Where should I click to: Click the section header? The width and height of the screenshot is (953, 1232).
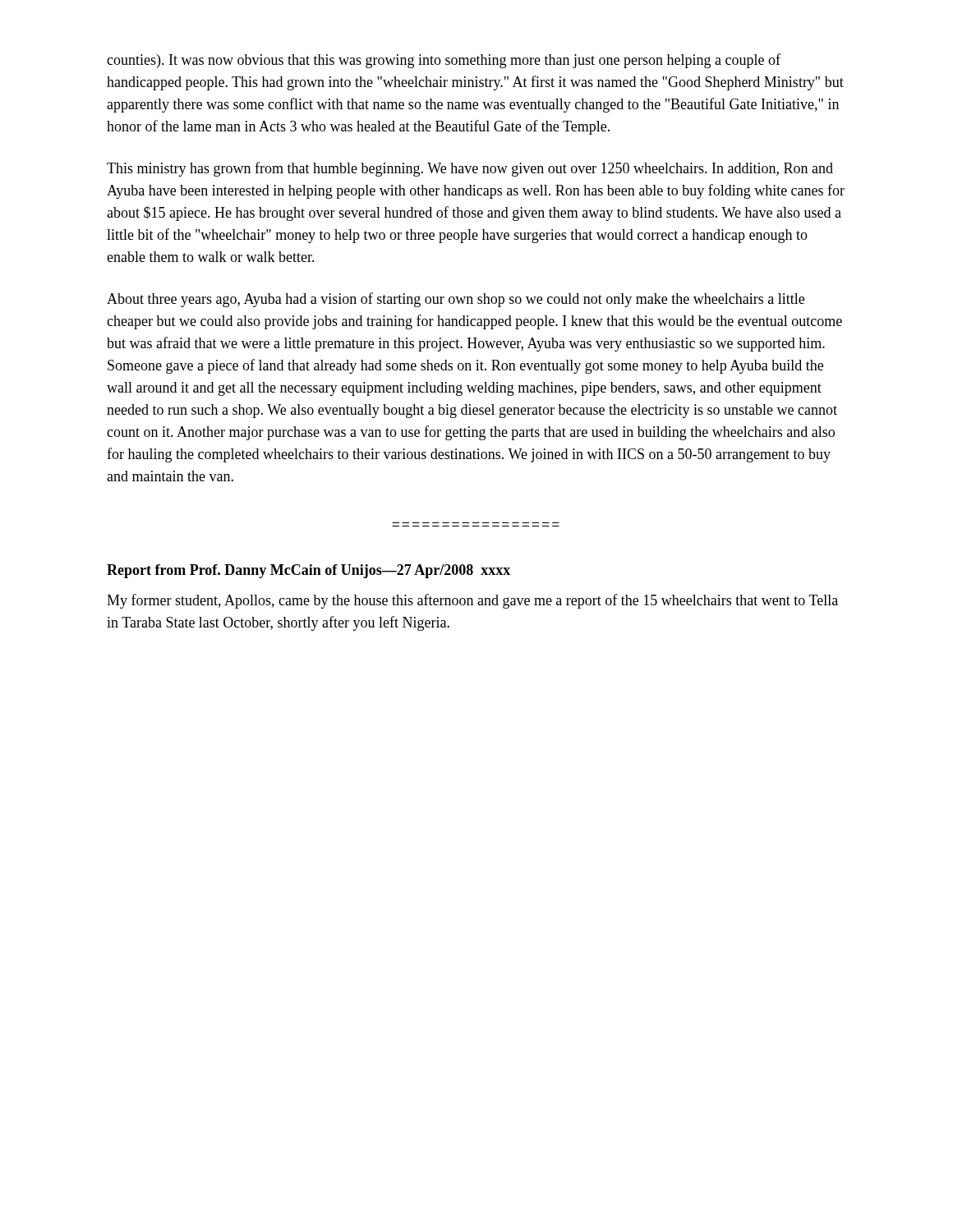(309, 570)
